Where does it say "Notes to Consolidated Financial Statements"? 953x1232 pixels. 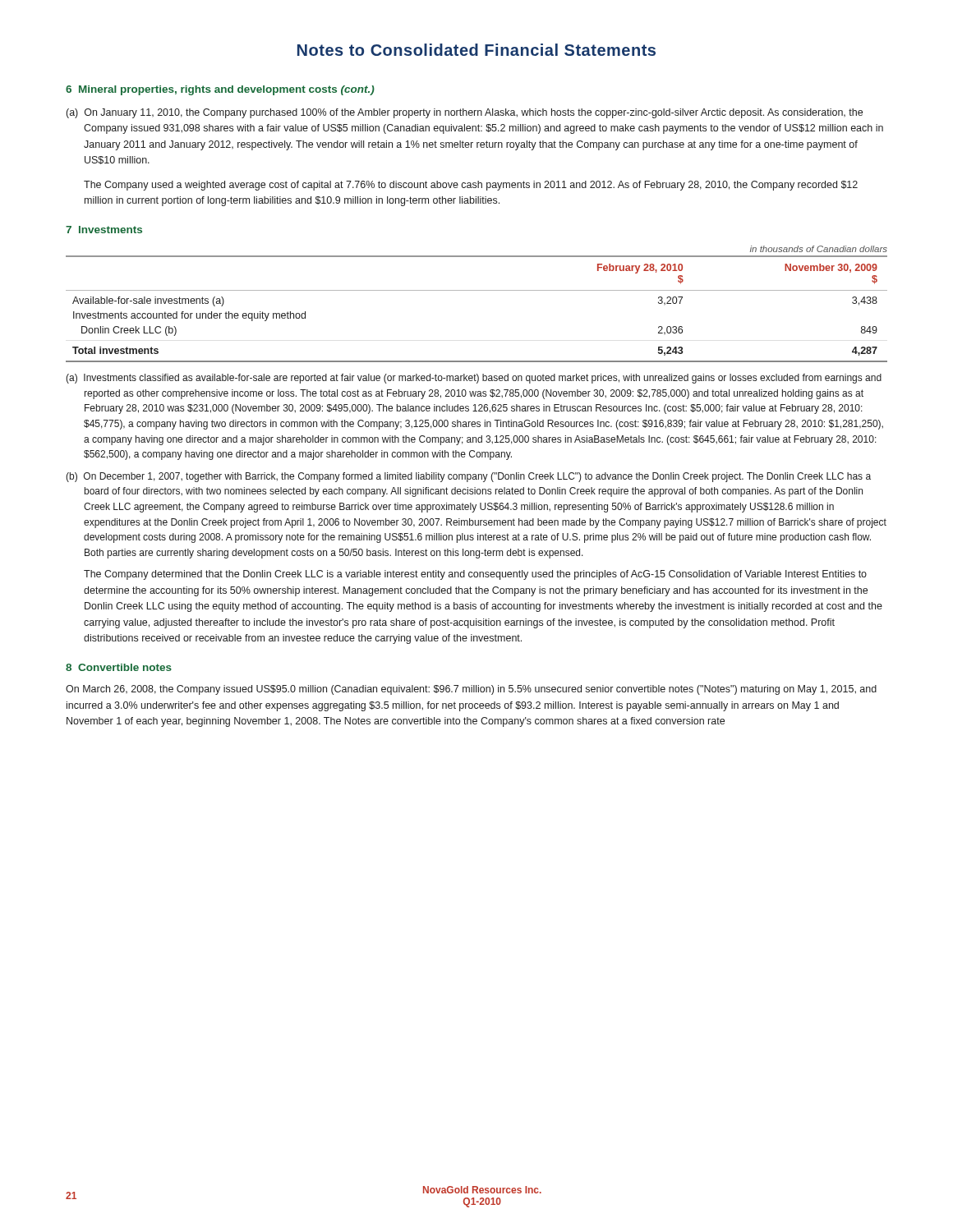476,50
